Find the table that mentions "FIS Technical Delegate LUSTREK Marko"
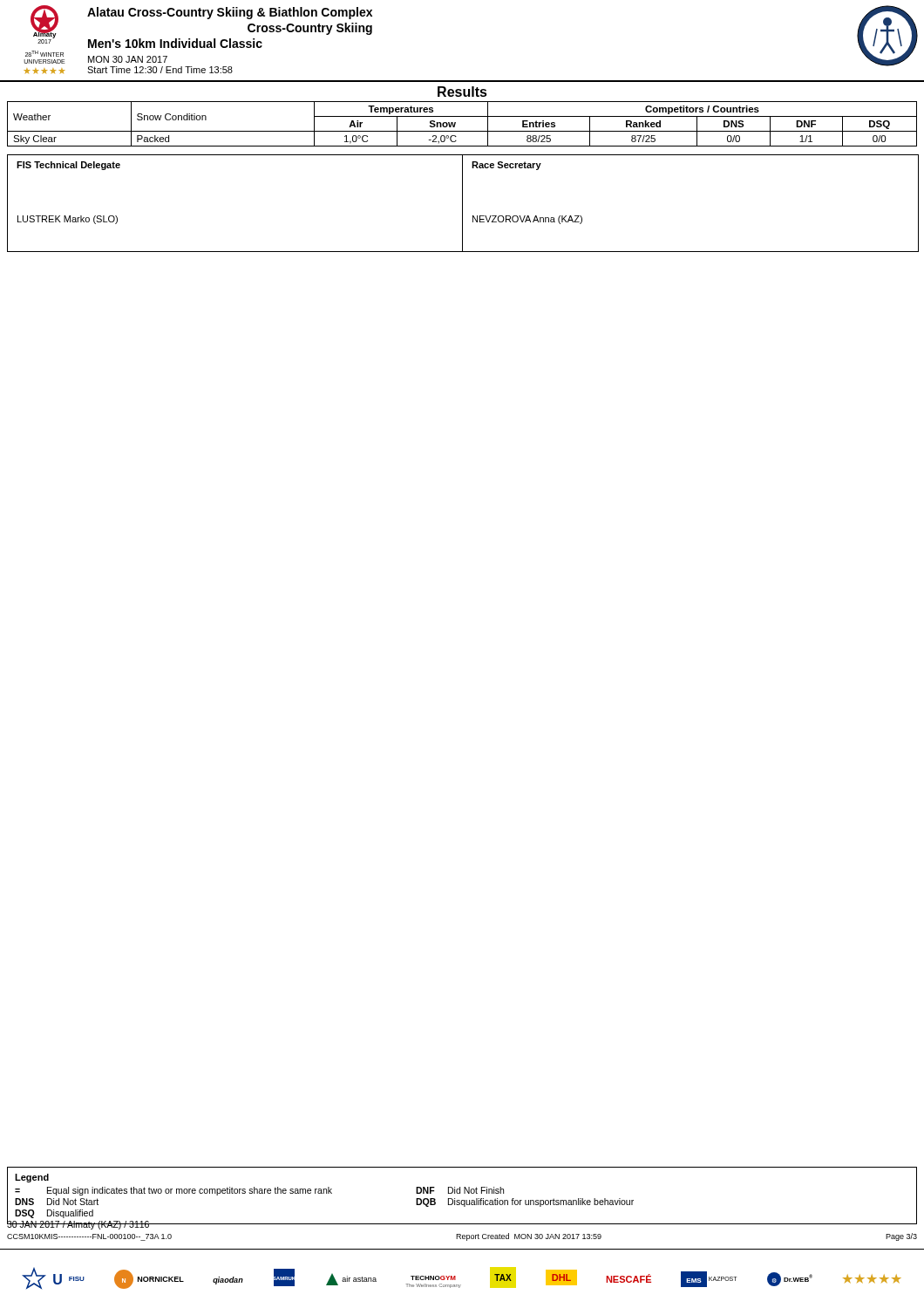The image size is (924, 1308). pos(463,203)
